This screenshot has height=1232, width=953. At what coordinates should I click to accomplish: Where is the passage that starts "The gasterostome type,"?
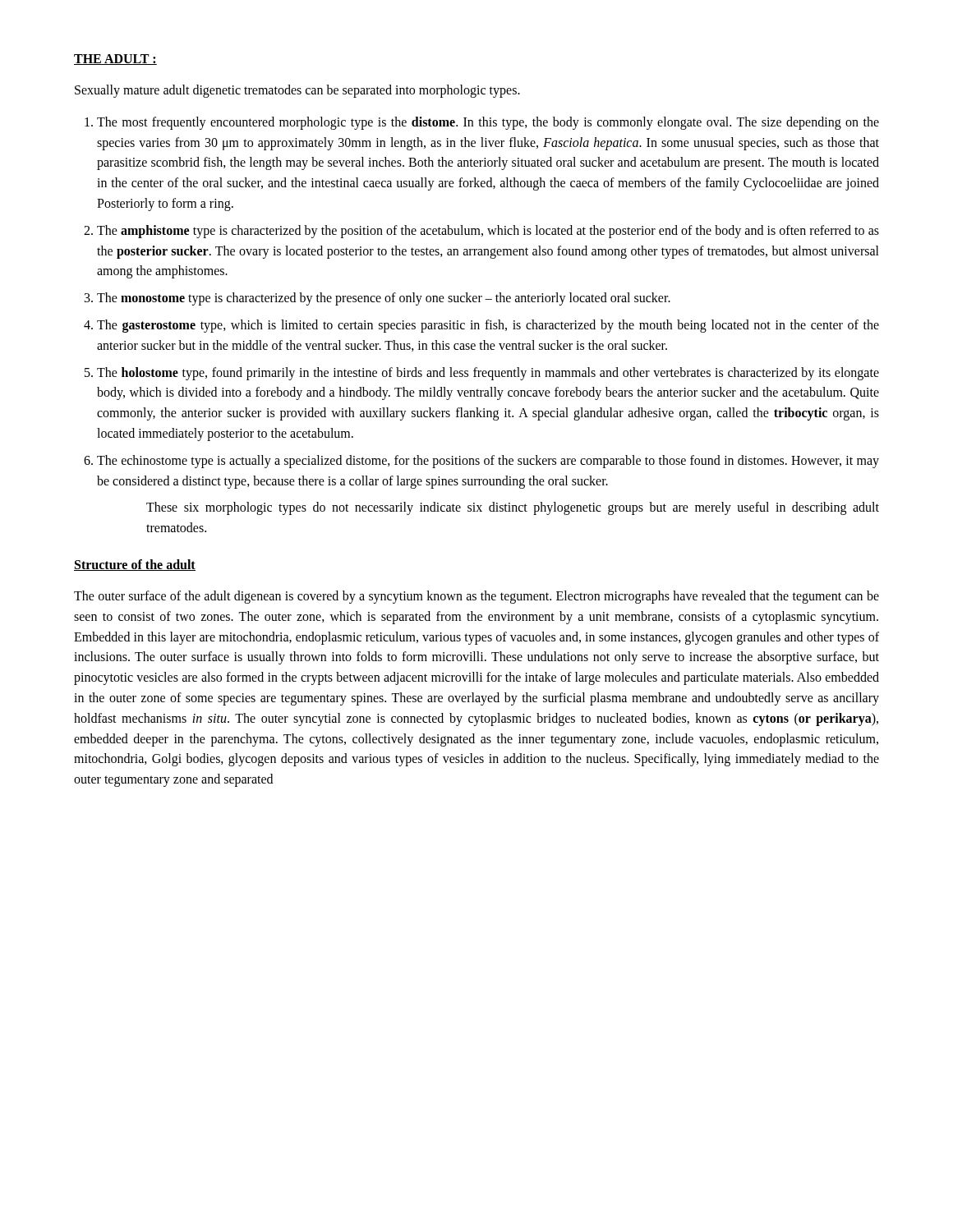(x=488, y=335)
